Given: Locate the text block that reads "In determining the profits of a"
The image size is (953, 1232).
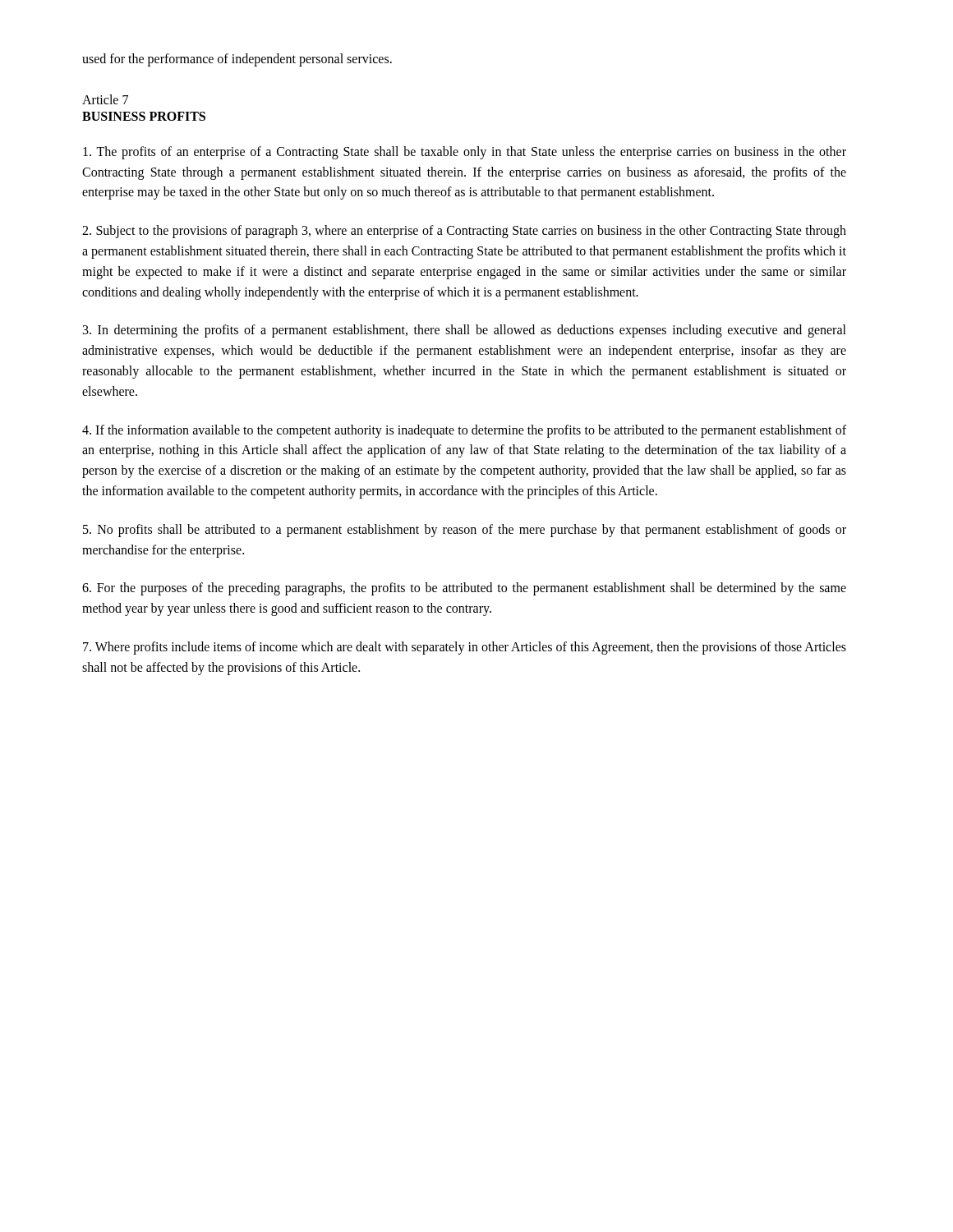Looking at the screenshot, I should [464, 361].
